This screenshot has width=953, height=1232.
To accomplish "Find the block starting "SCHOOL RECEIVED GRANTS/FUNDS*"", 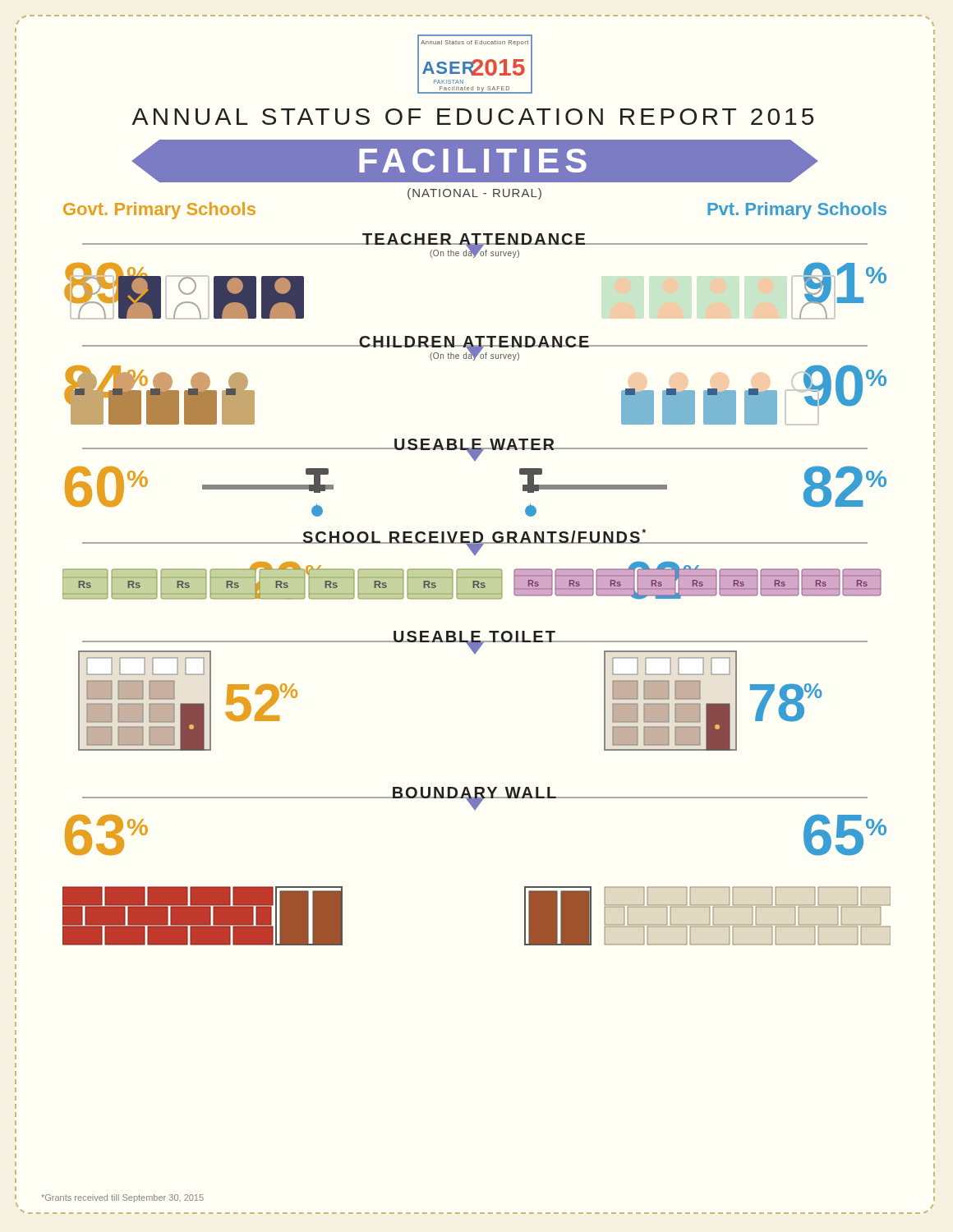I will pyautogui.click(x=475, y=537).
